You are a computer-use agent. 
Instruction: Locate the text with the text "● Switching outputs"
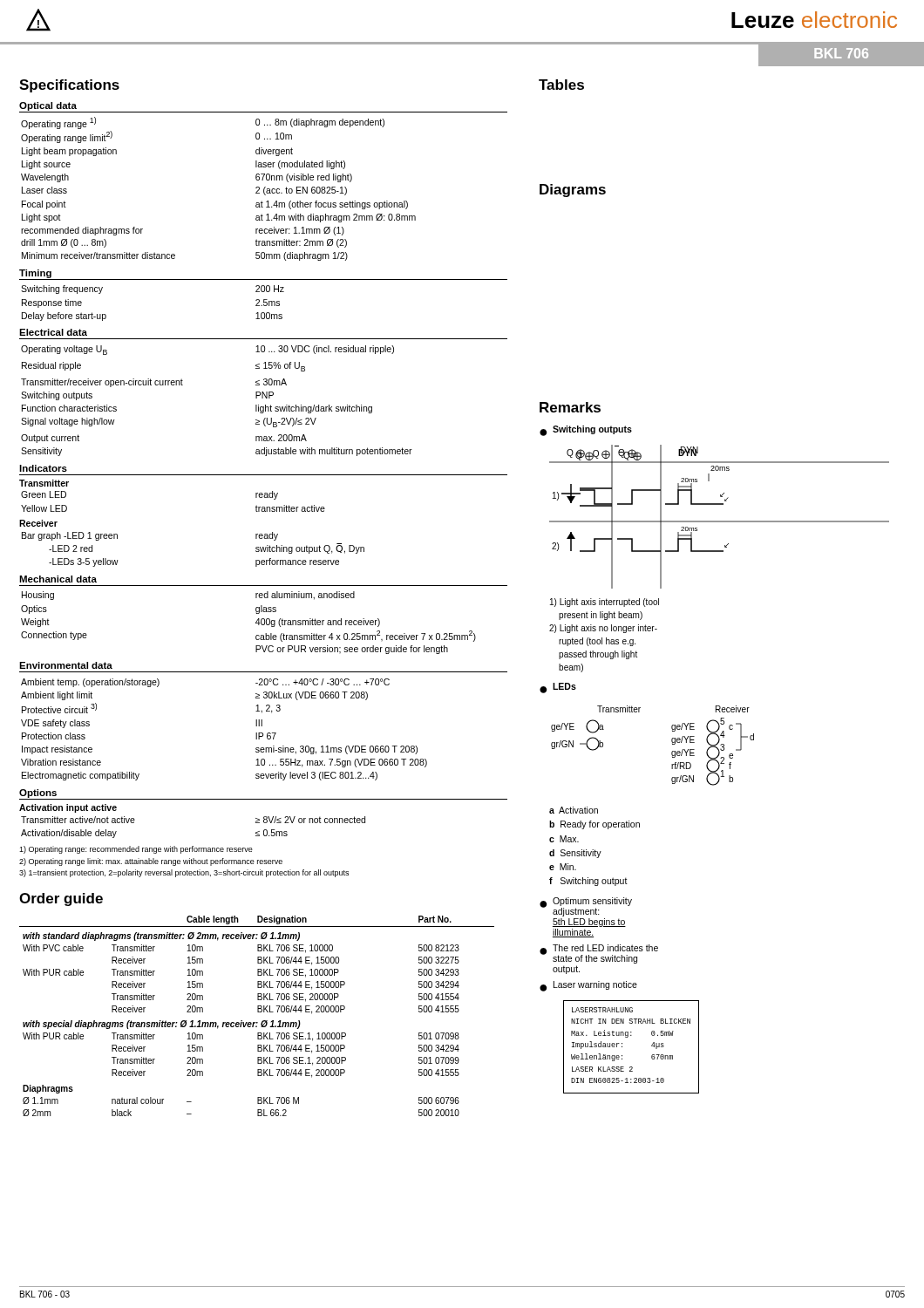click(585, 432)
